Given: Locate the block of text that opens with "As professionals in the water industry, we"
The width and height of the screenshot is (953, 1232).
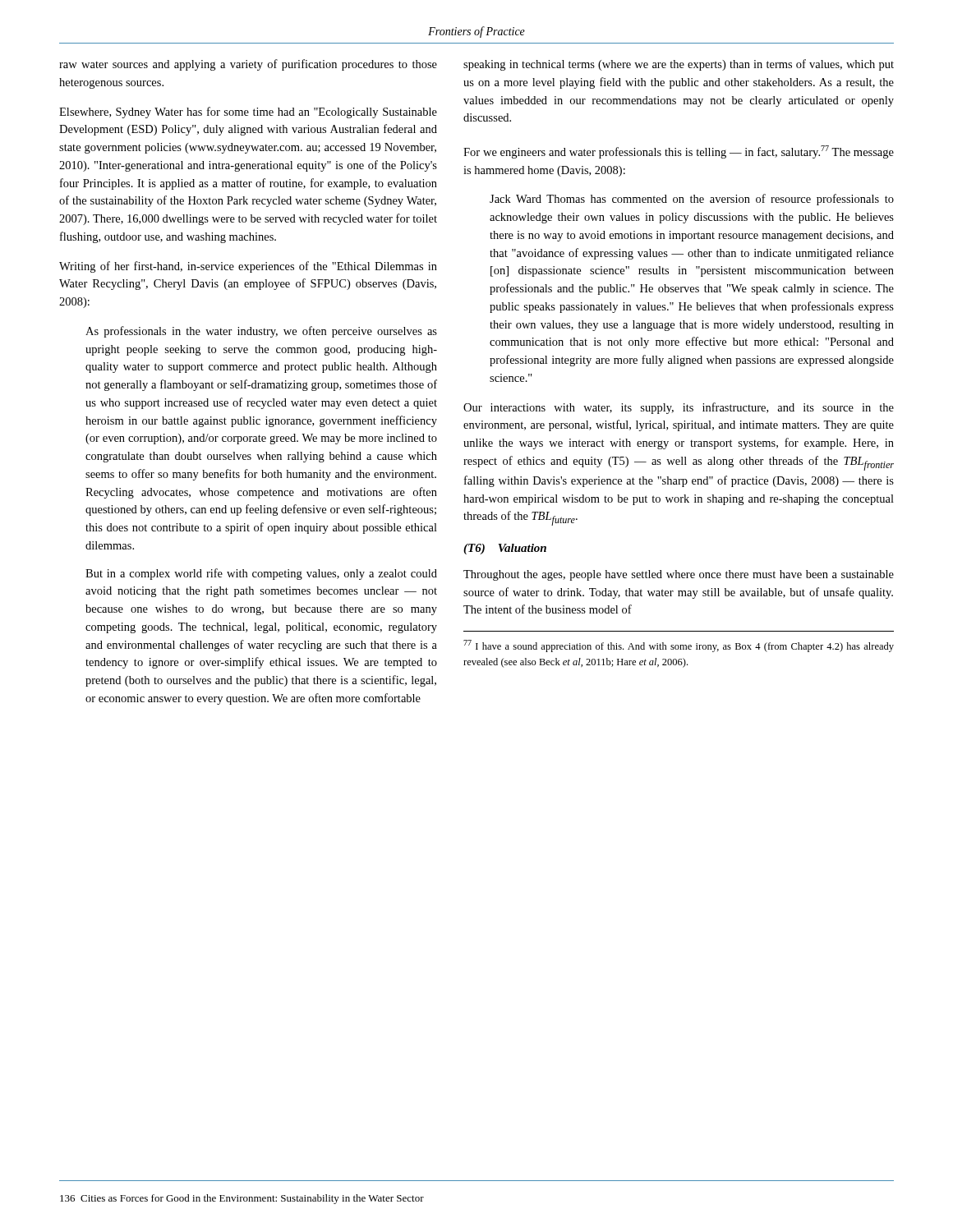Looking at the screenshot, I should point(261,515).
